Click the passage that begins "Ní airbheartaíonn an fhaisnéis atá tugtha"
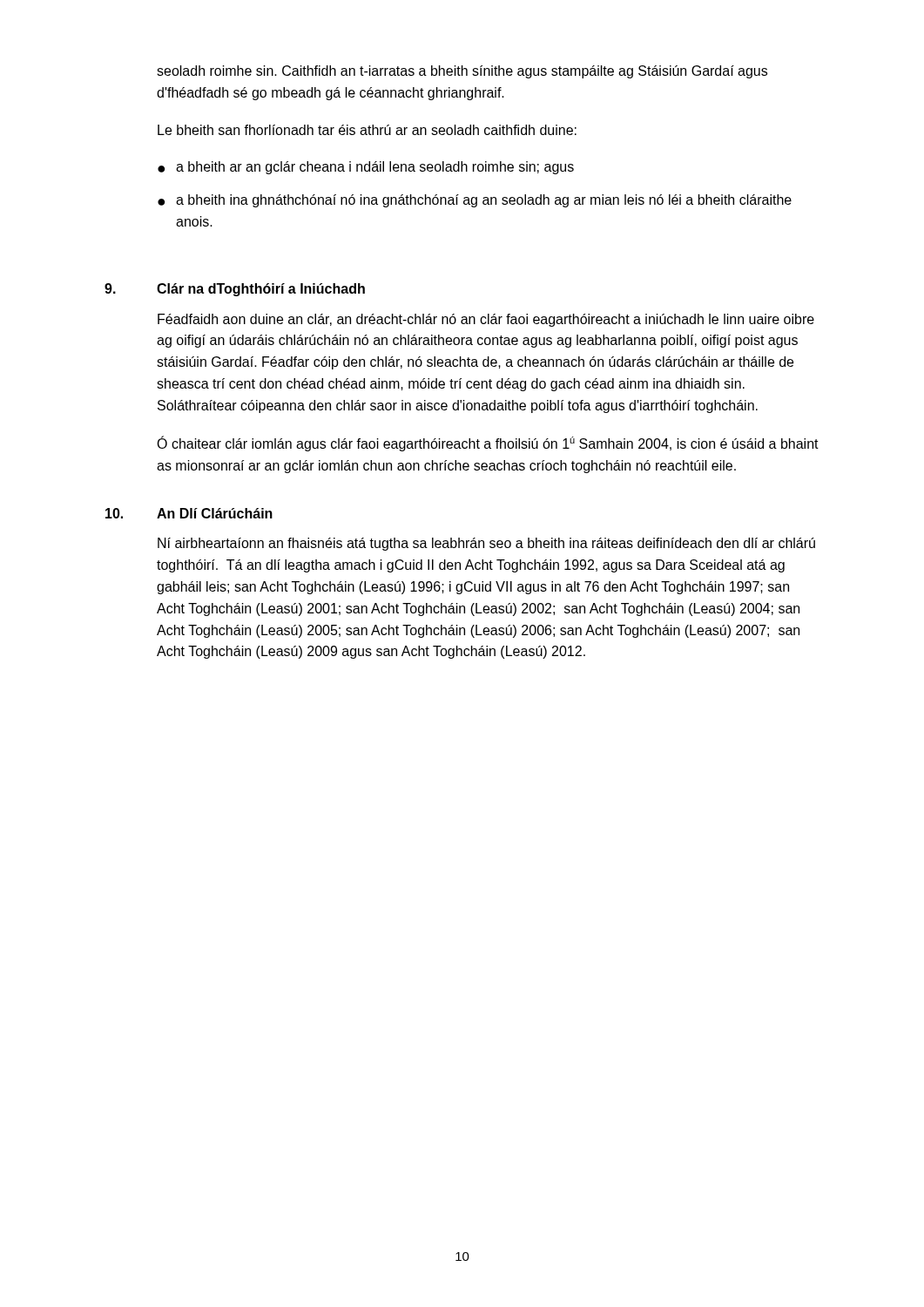This screenshot has width=924, height=1307. coord(488,598)
